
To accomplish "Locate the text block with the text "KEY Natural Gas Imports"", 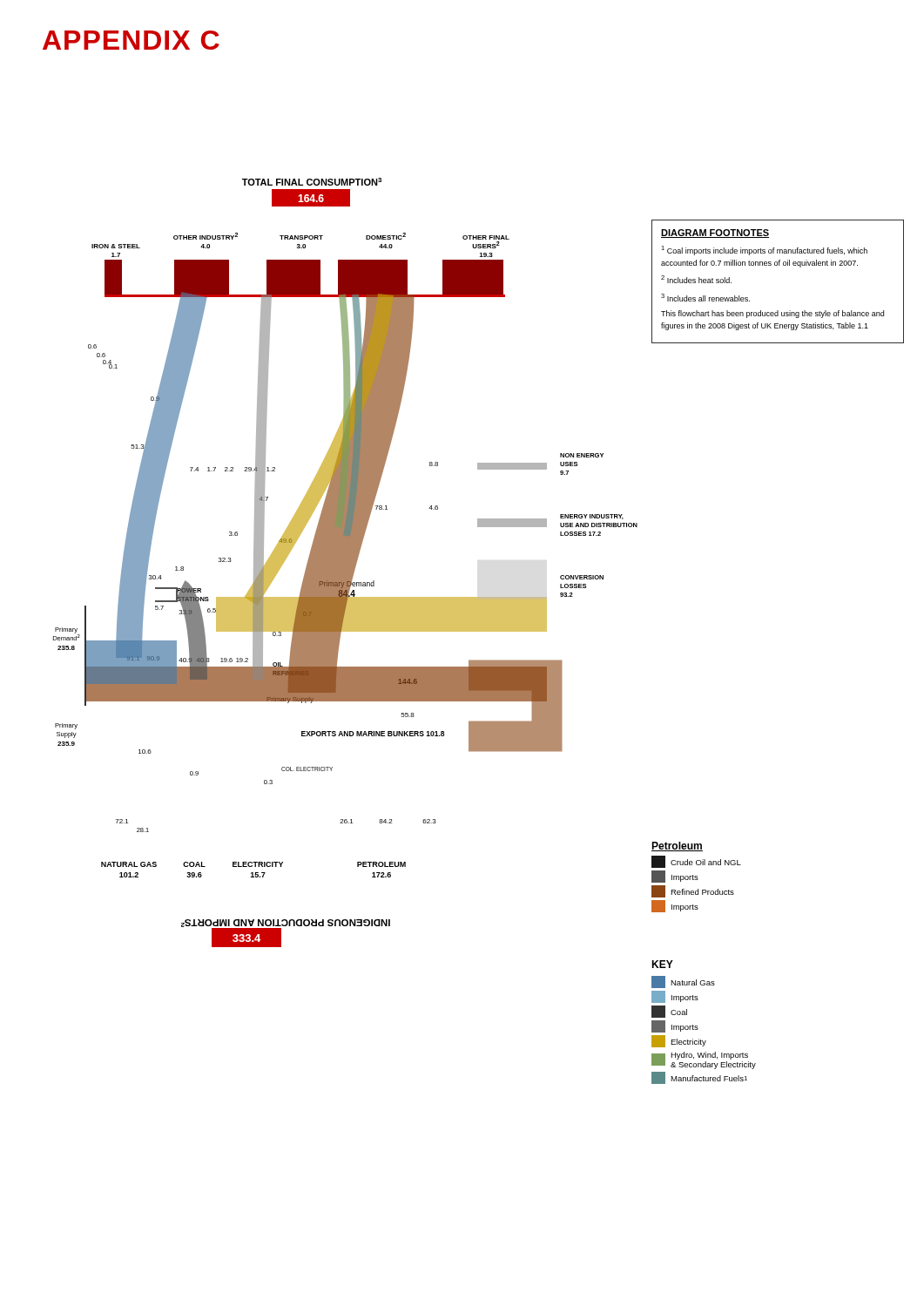I will tap(662, 964).
